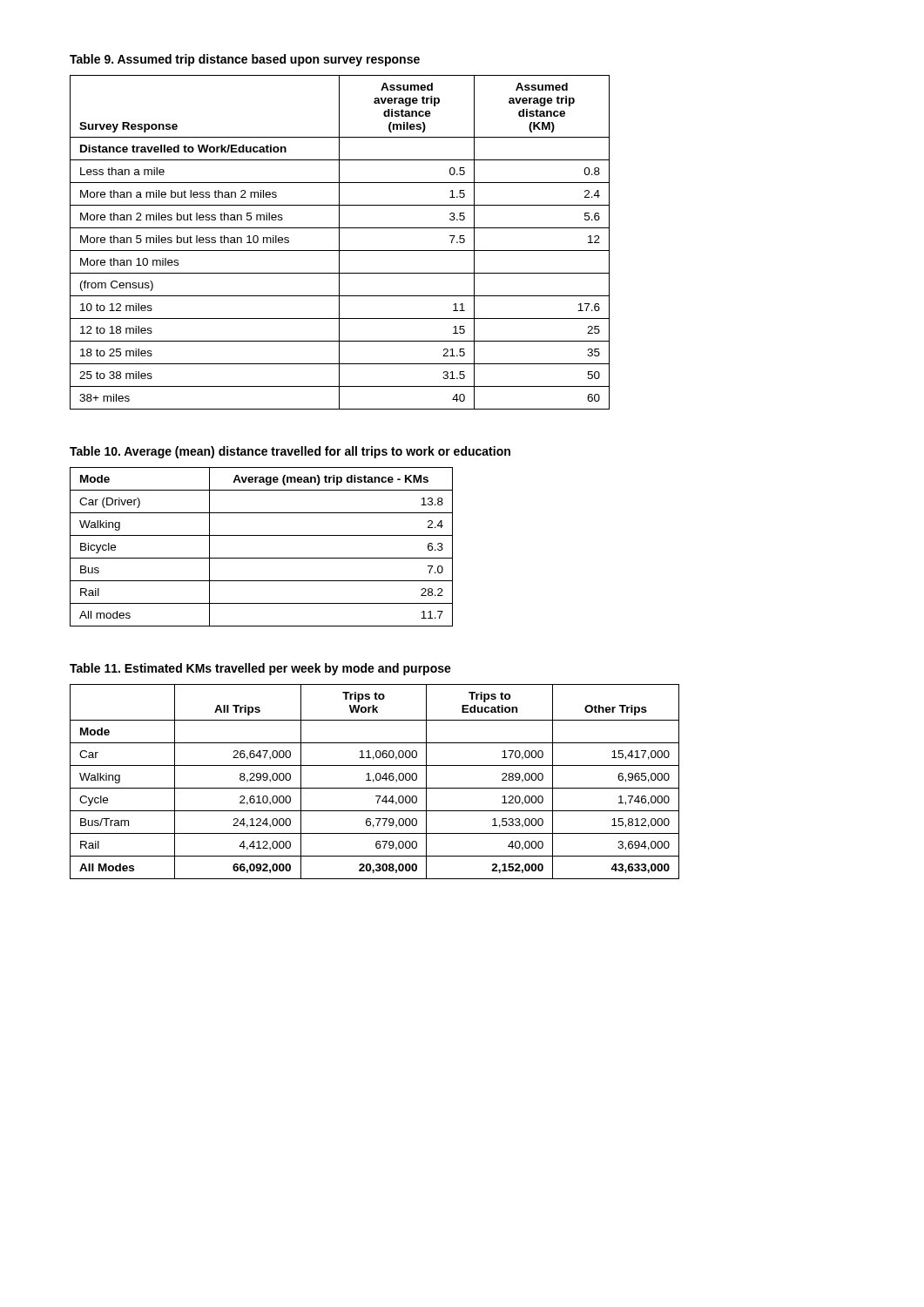Click on the table containing "25 to 38"
This screenshot has height=1307, width=924.
coord(462,242)
